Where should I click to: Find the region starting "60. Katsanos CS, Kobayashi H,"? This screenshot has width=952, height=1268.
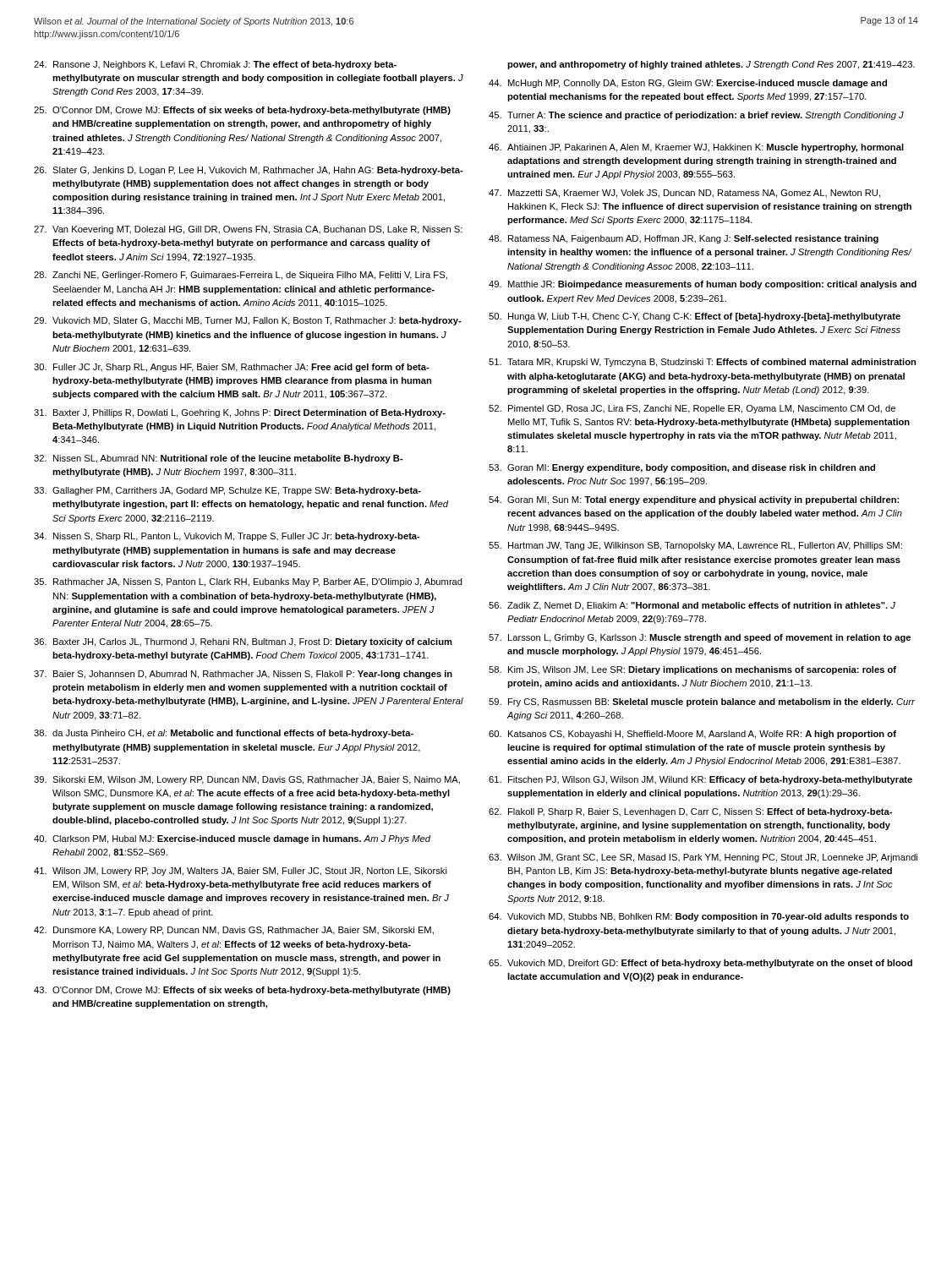pos(703,747)
